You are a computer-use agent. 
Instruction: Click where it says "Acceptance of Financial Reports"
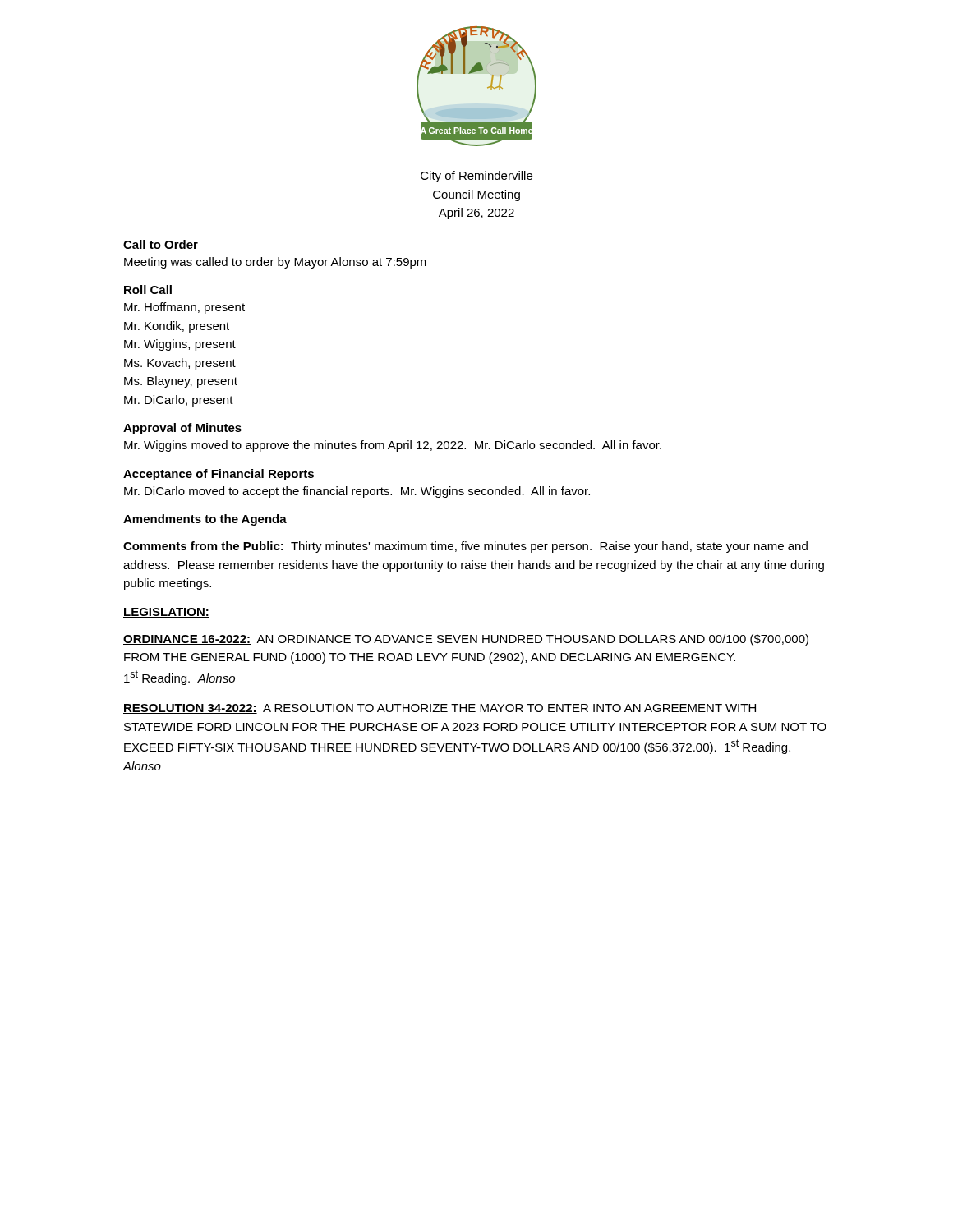pos(219,473)
